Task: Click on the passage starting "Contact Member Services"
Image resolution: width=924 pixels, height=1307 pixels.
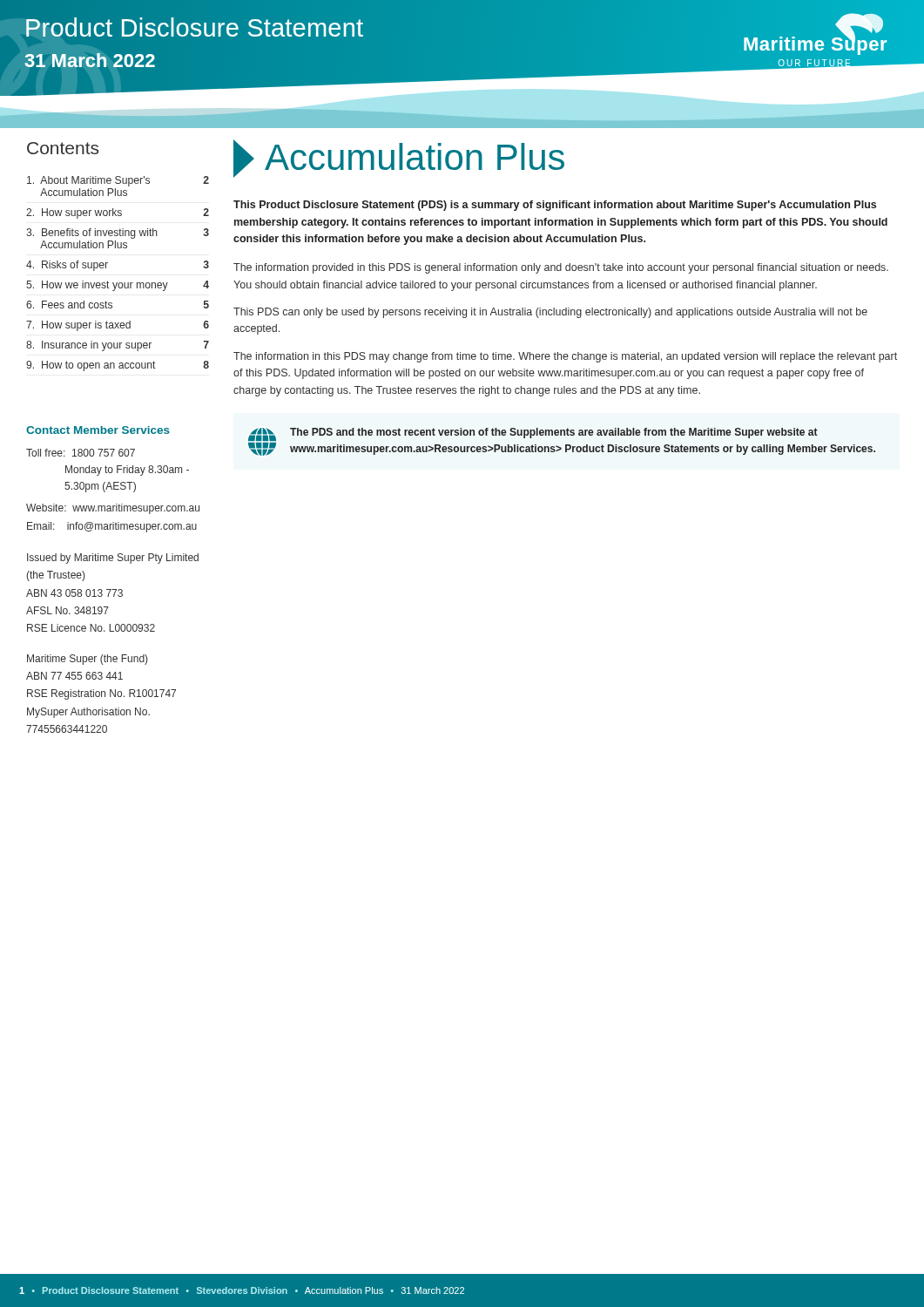Action: (98, 430)
